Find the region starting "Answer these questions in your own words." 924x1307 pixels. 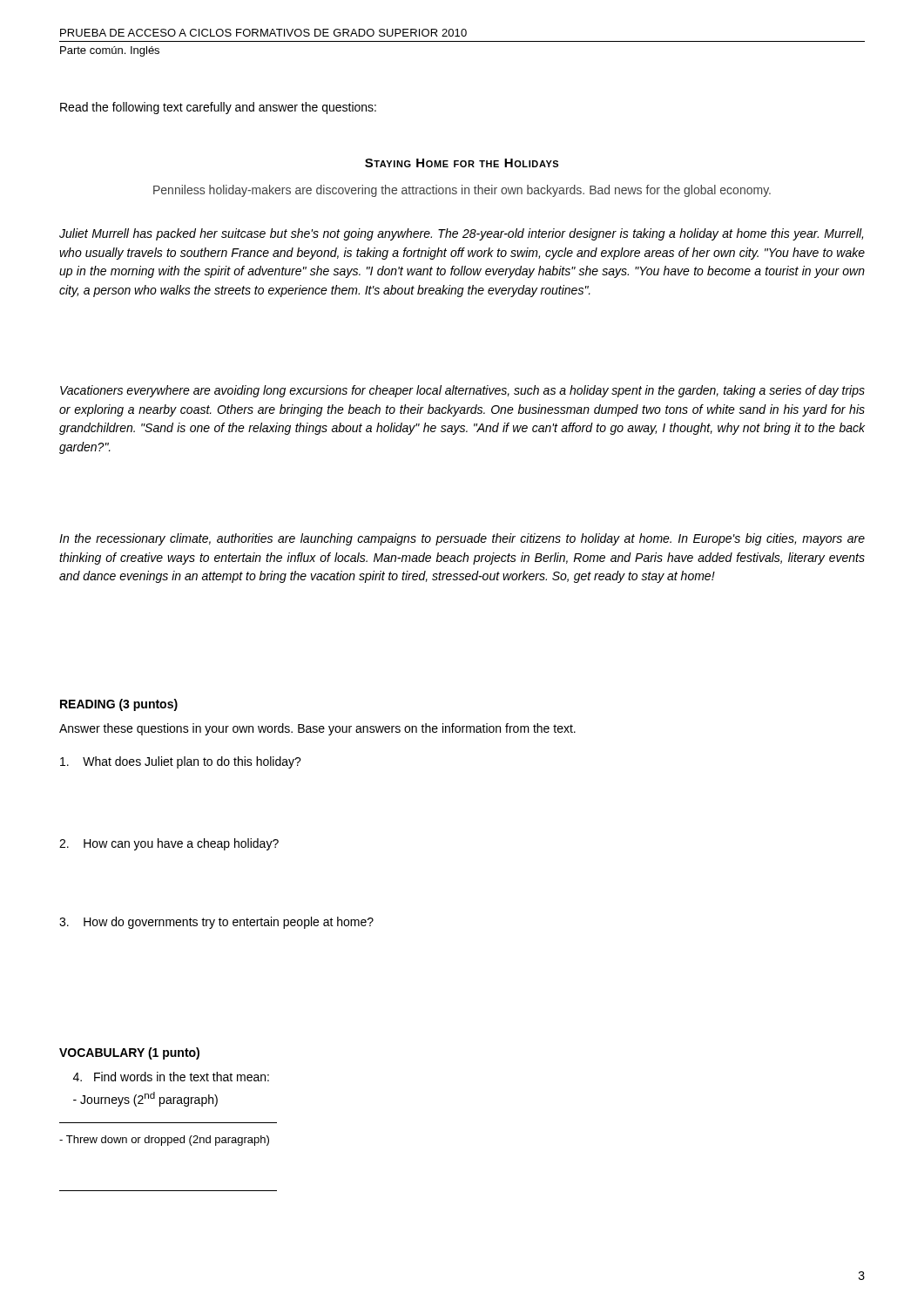point(318,728)
